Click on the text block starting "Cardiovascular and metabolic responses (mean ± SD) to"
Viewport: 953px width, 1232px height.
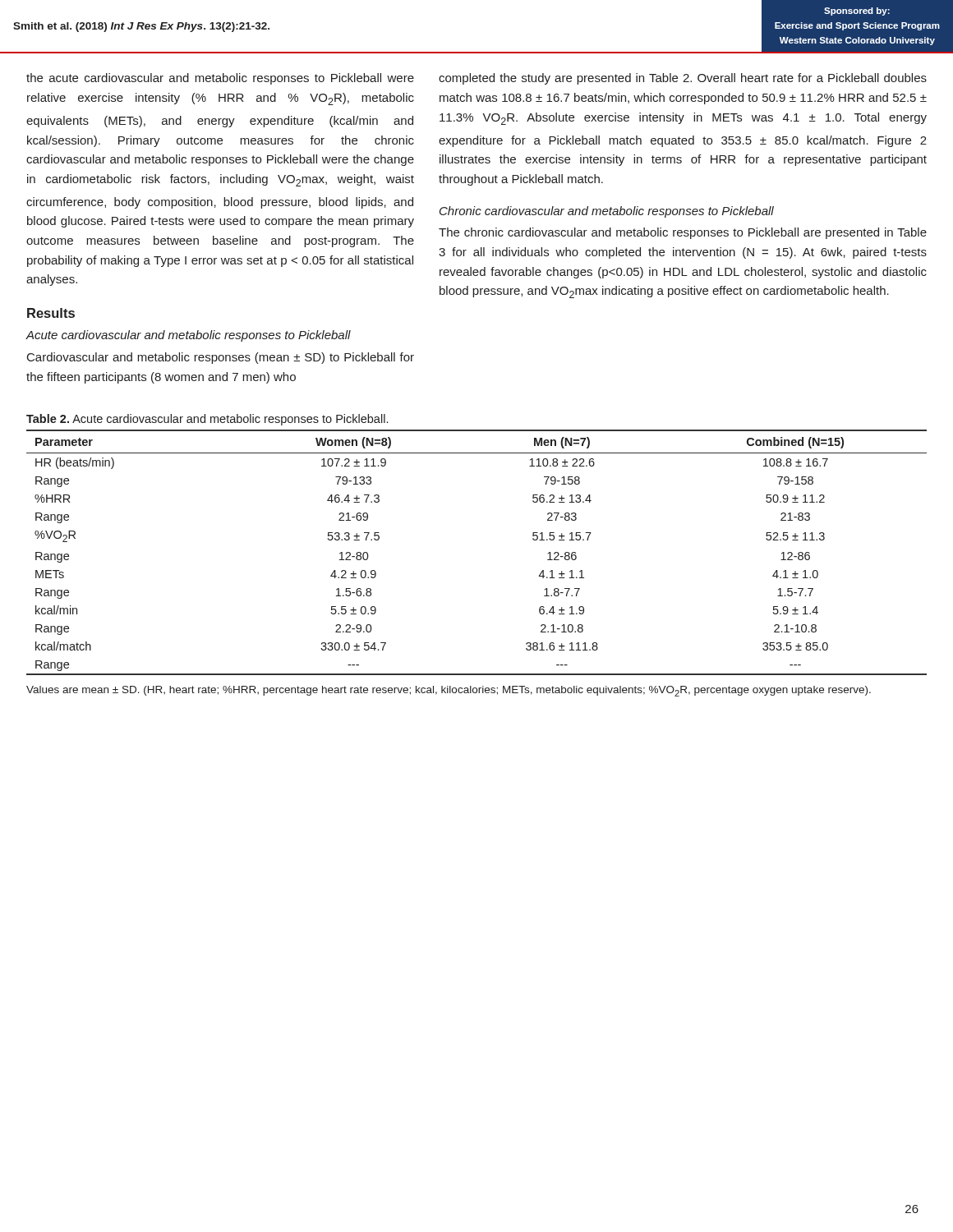[x=220, y=366]
